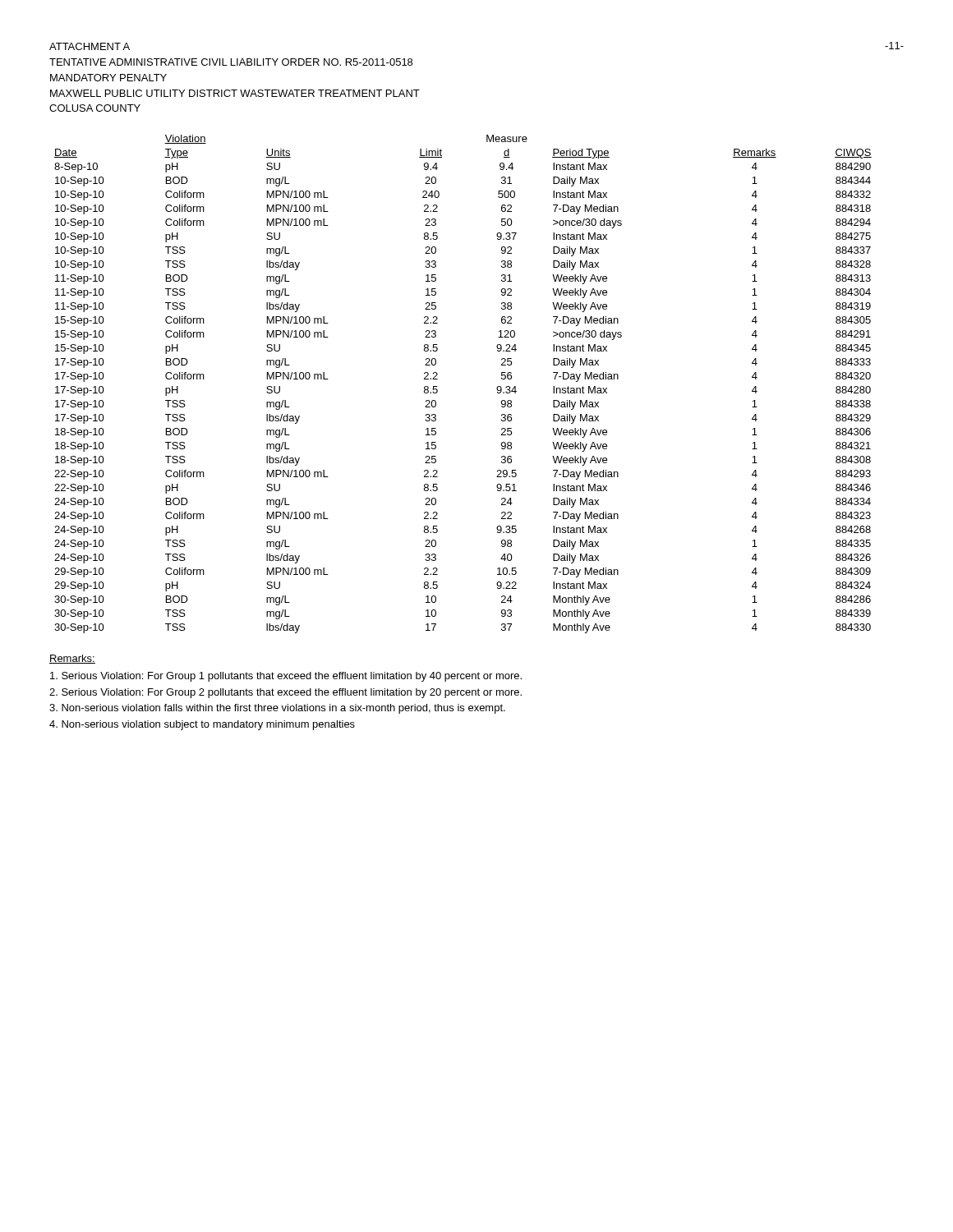Viewport: 953px width, 1232px height.
Task: Find the table
Action: pos(476,383)
